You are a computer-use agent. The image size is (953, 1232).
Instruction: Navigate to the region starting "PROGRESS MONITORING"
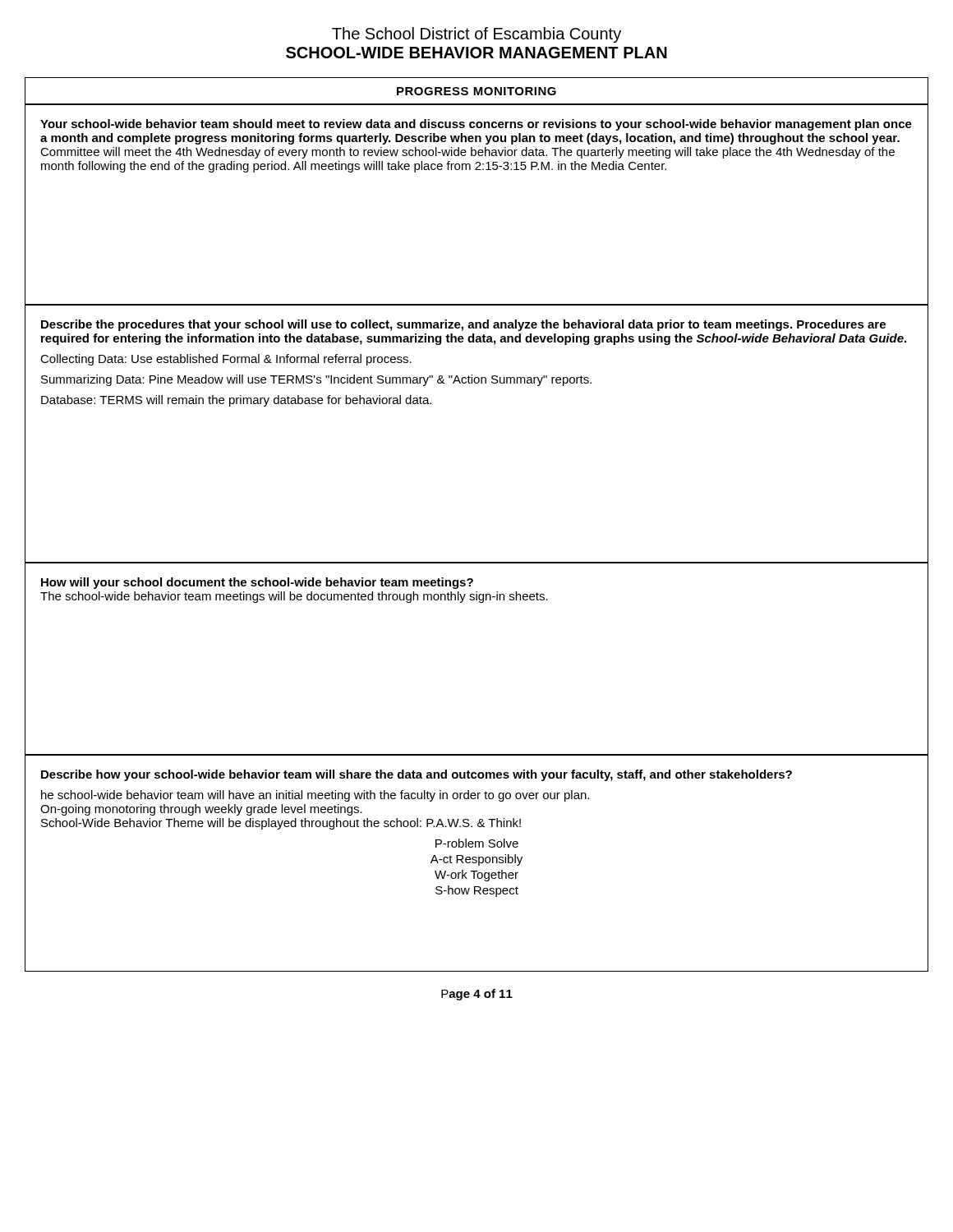tap(476, 91)
